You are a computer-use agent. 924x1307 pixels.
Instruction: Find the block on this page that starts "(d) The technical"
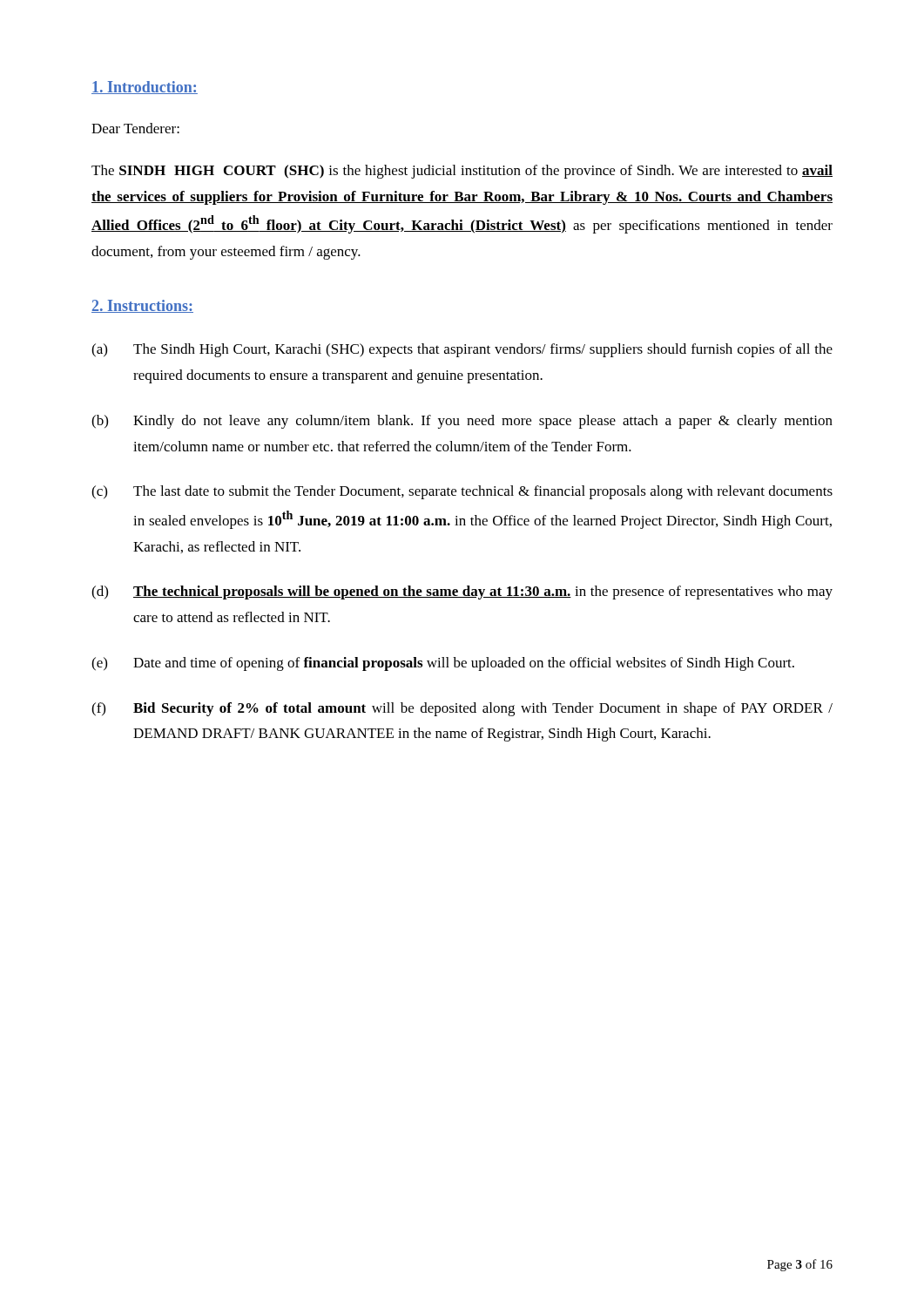pyautogui.click(x=462, y=605)
